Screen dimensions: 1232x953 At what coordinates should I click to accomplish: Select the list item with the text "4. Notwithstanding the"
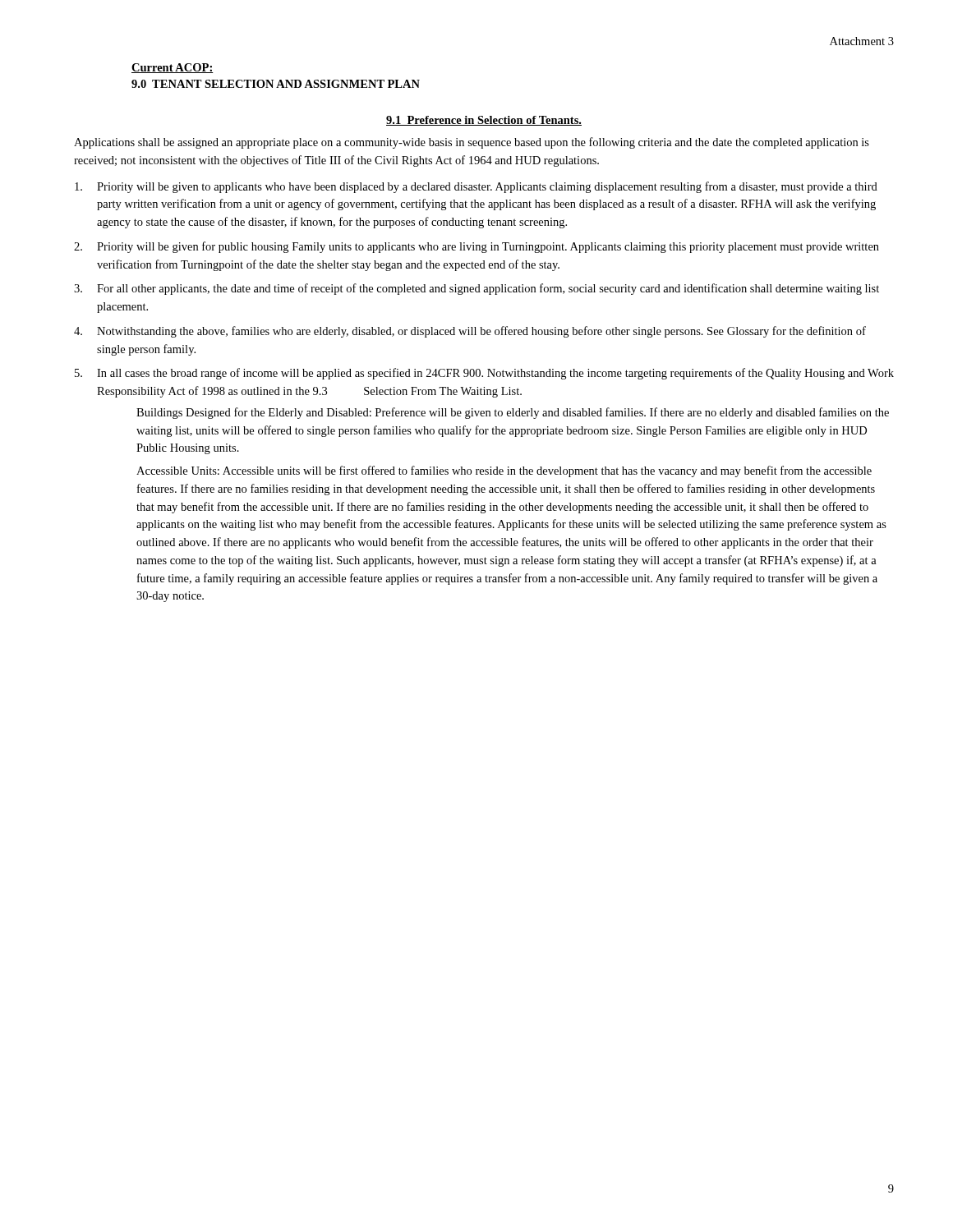(484, 340)
